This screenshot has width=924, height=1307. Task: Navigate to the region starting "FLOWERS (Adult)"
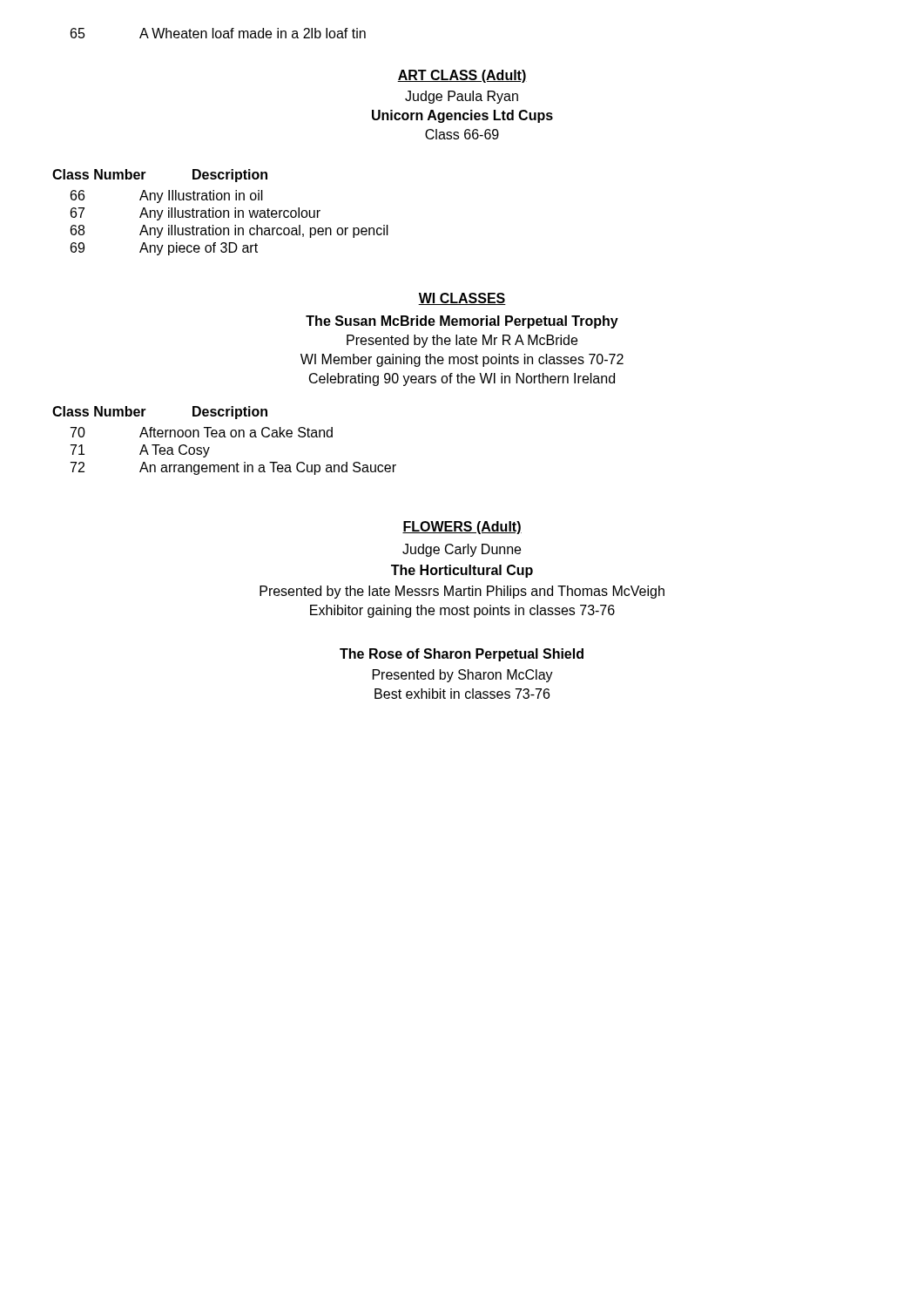coord(462,527)
